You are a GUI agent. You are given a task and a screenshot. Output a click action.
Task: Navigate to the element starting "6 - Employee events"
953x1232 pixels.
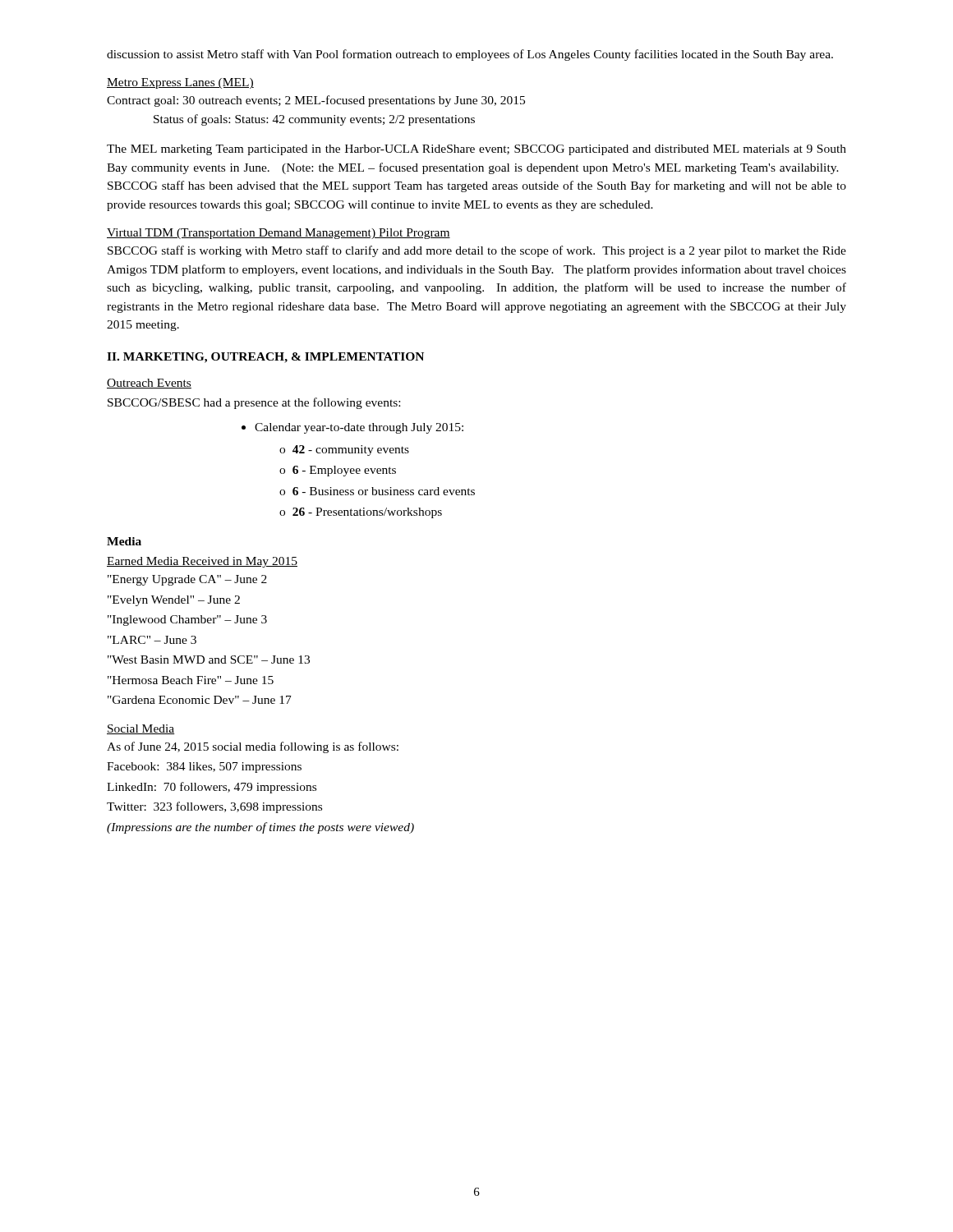[344, 469]
